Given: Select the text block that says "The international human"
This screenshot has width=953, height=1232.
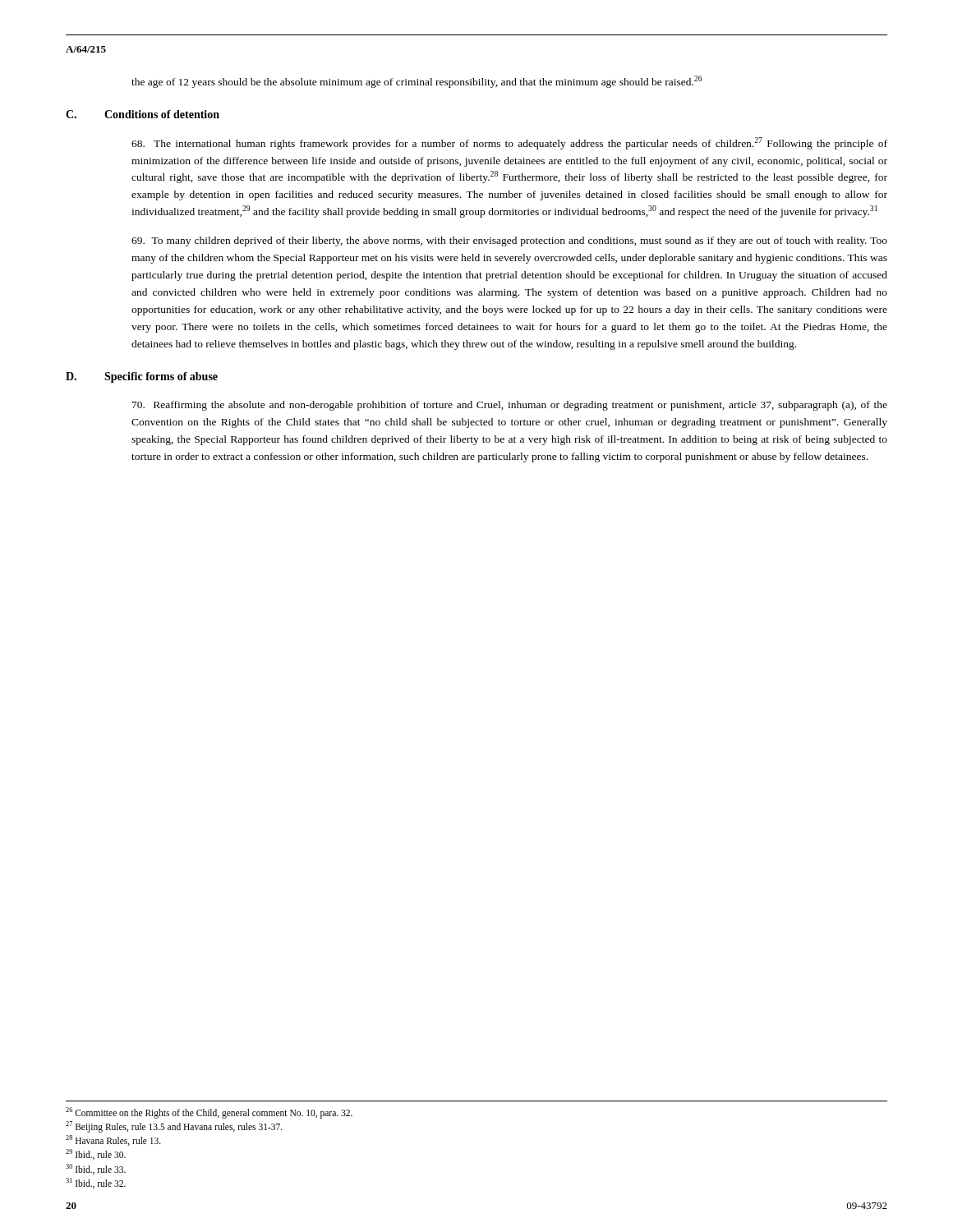Looking at the screenshot, I should pos(509,177).
